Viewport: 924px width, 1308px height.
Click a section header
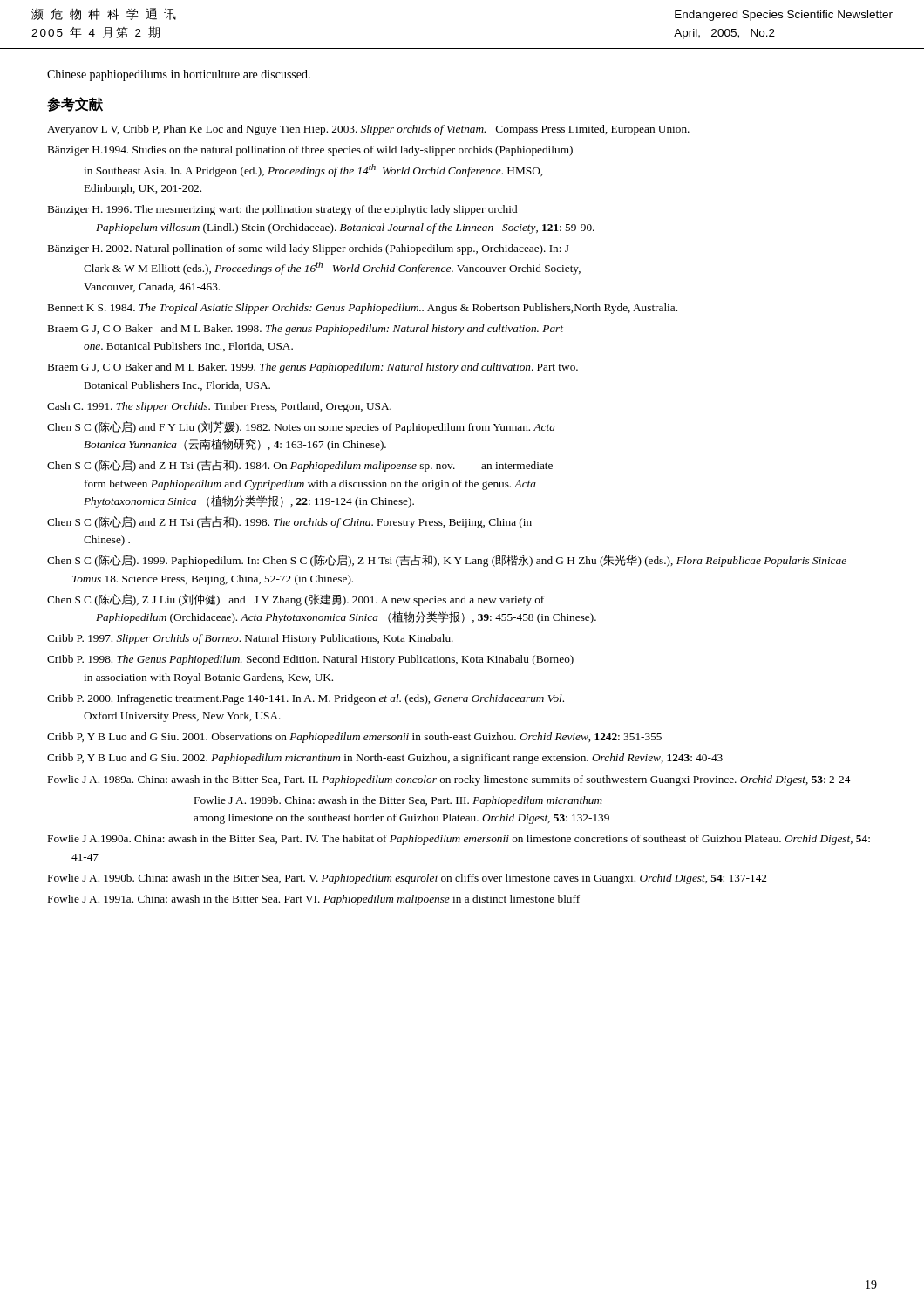pyautogui.click(x=75, y=104)
